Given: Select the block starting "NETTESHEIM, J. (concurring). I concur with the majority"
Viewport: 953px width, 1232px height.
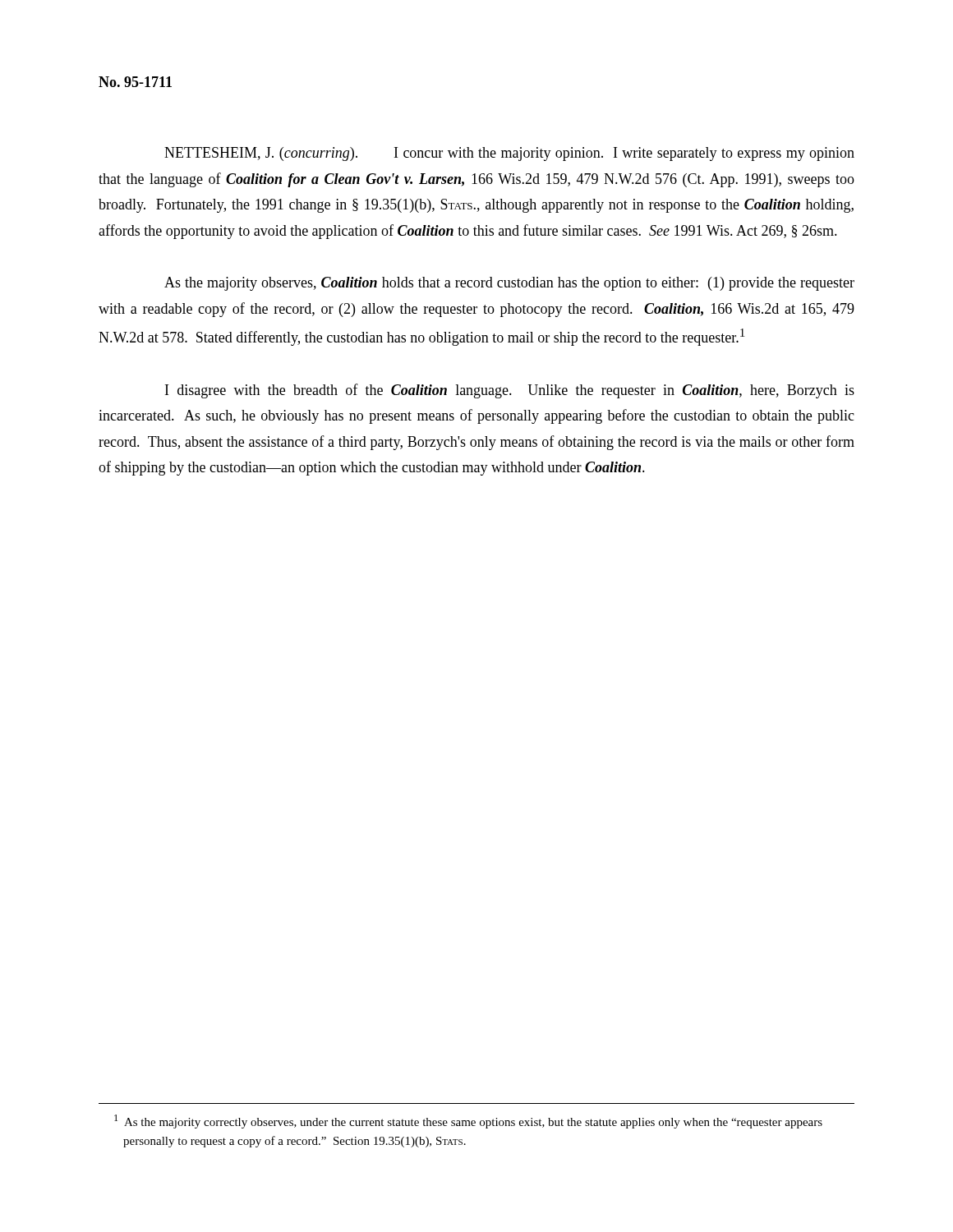Looking at the screenshot, I should [476, 192].
